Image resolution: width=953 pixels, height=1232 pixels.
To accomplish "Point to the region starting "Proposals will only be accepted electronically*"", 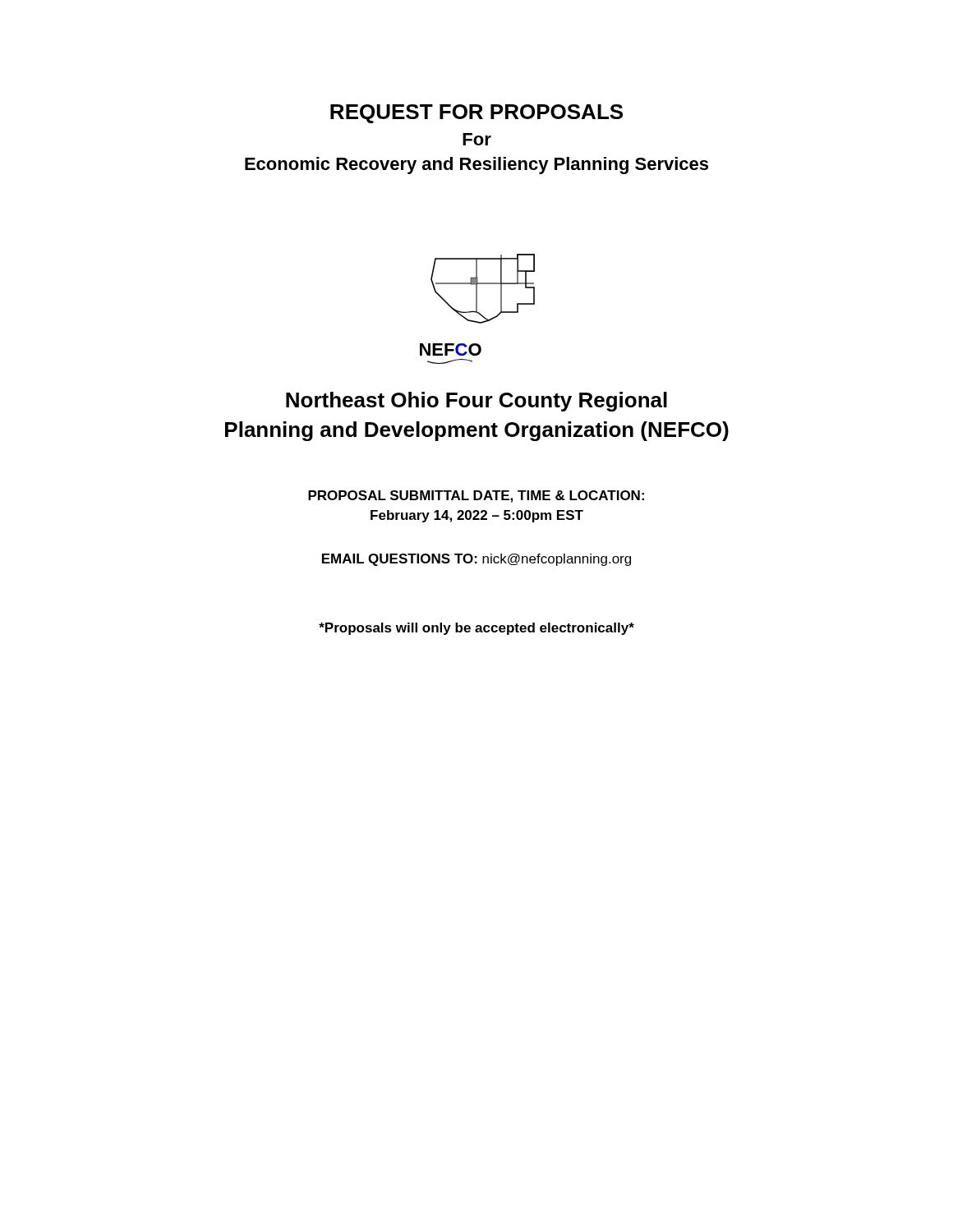I will (476, 628).
